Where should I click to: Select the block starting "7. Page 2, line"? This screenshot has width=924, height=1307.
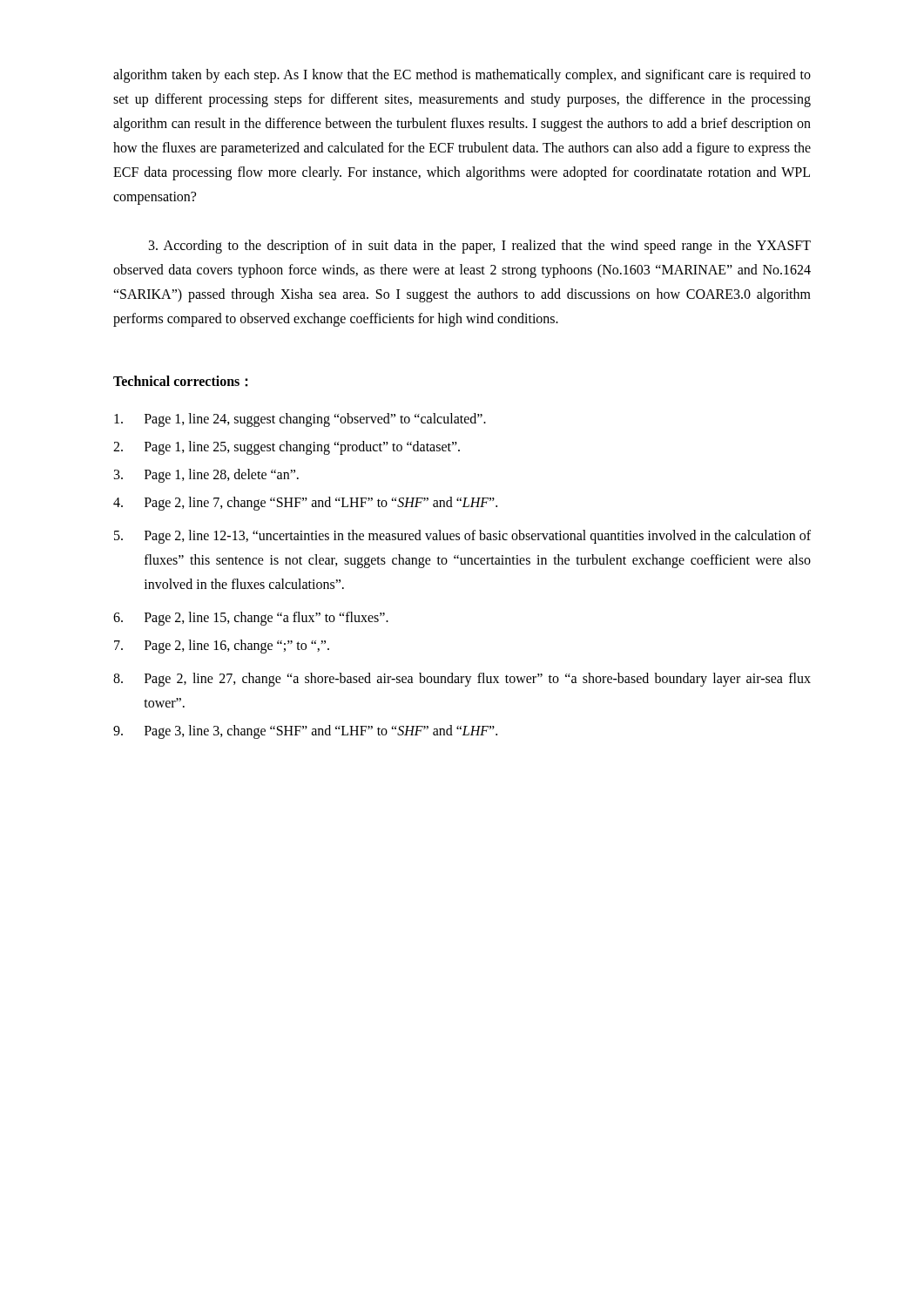point(222,647)
